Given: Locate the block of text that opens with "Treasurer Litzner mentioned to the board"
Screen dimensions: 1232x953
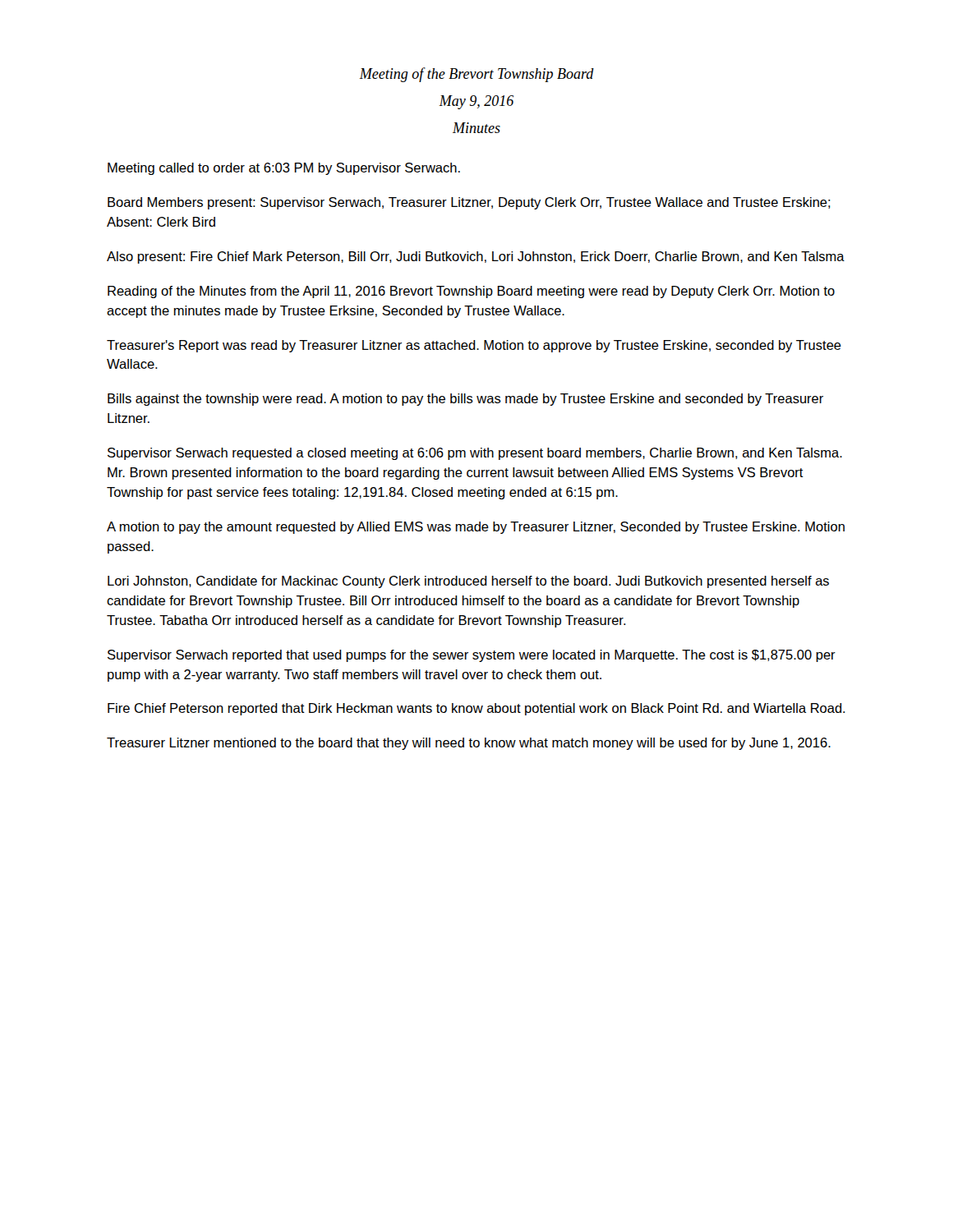Looking at the screenshot, I should (x=469, y=743).
